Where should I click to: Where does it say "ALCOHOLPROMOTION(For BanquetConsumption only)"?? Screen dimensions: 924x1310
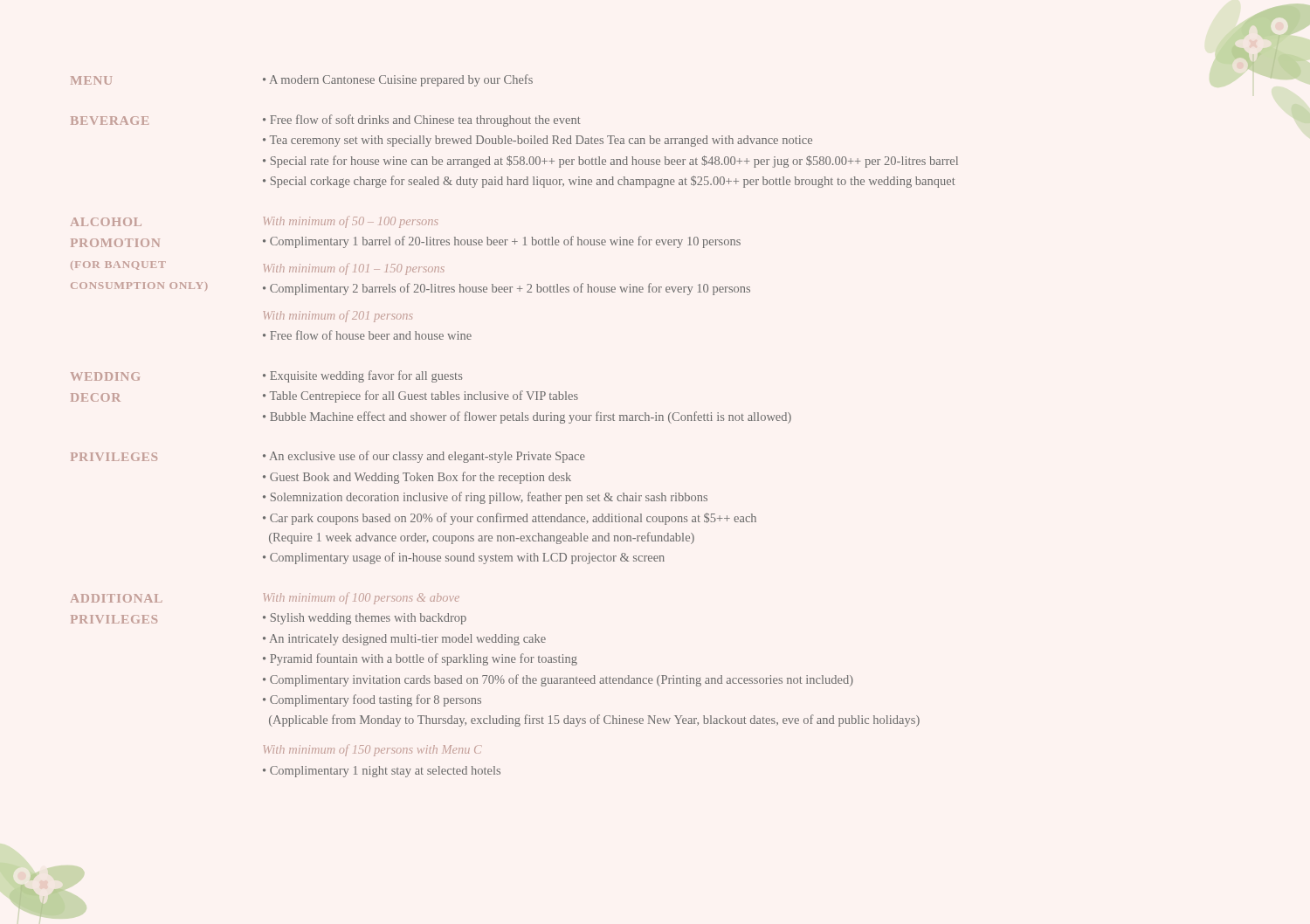139,253
